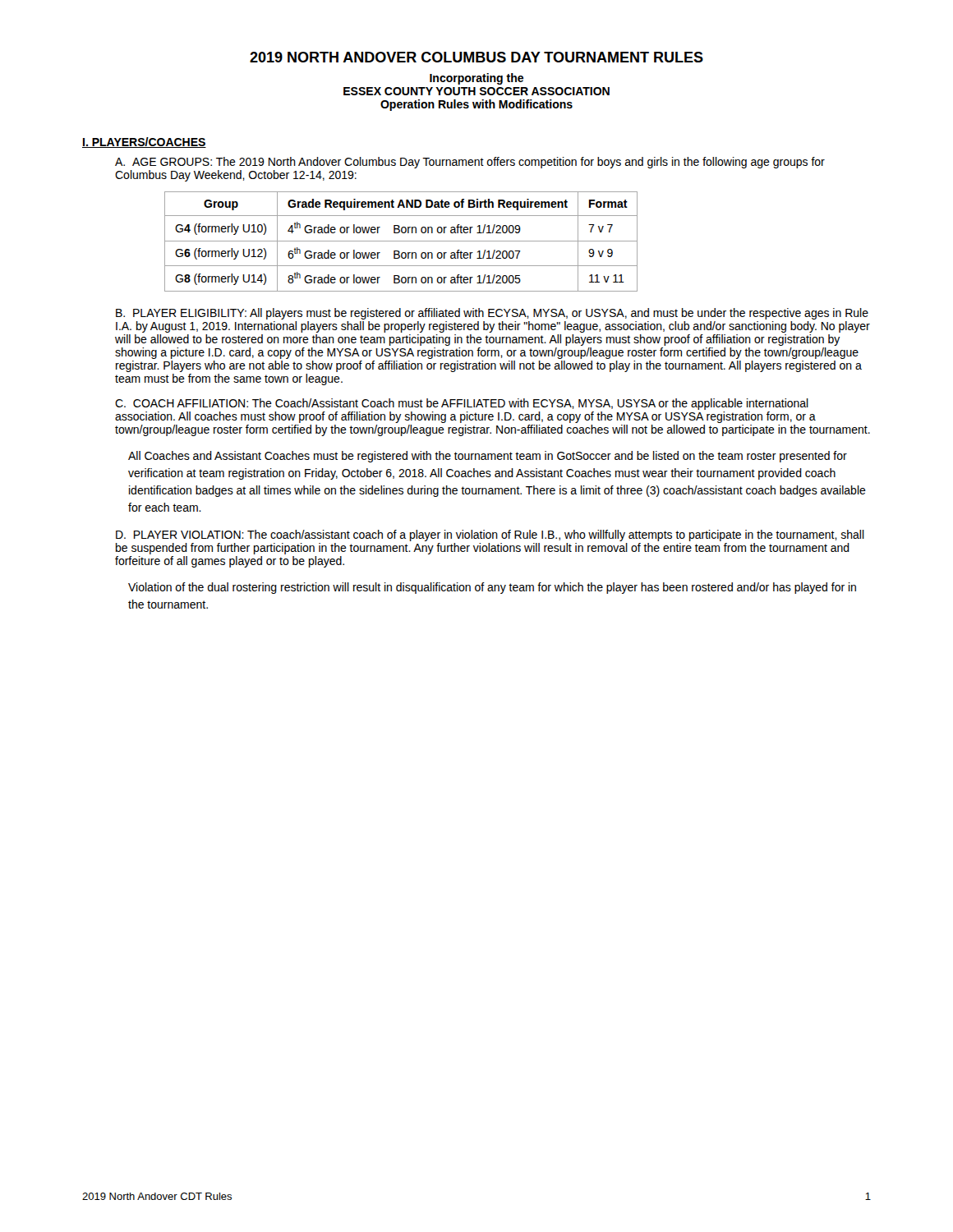Select the section header

(144, 142)
